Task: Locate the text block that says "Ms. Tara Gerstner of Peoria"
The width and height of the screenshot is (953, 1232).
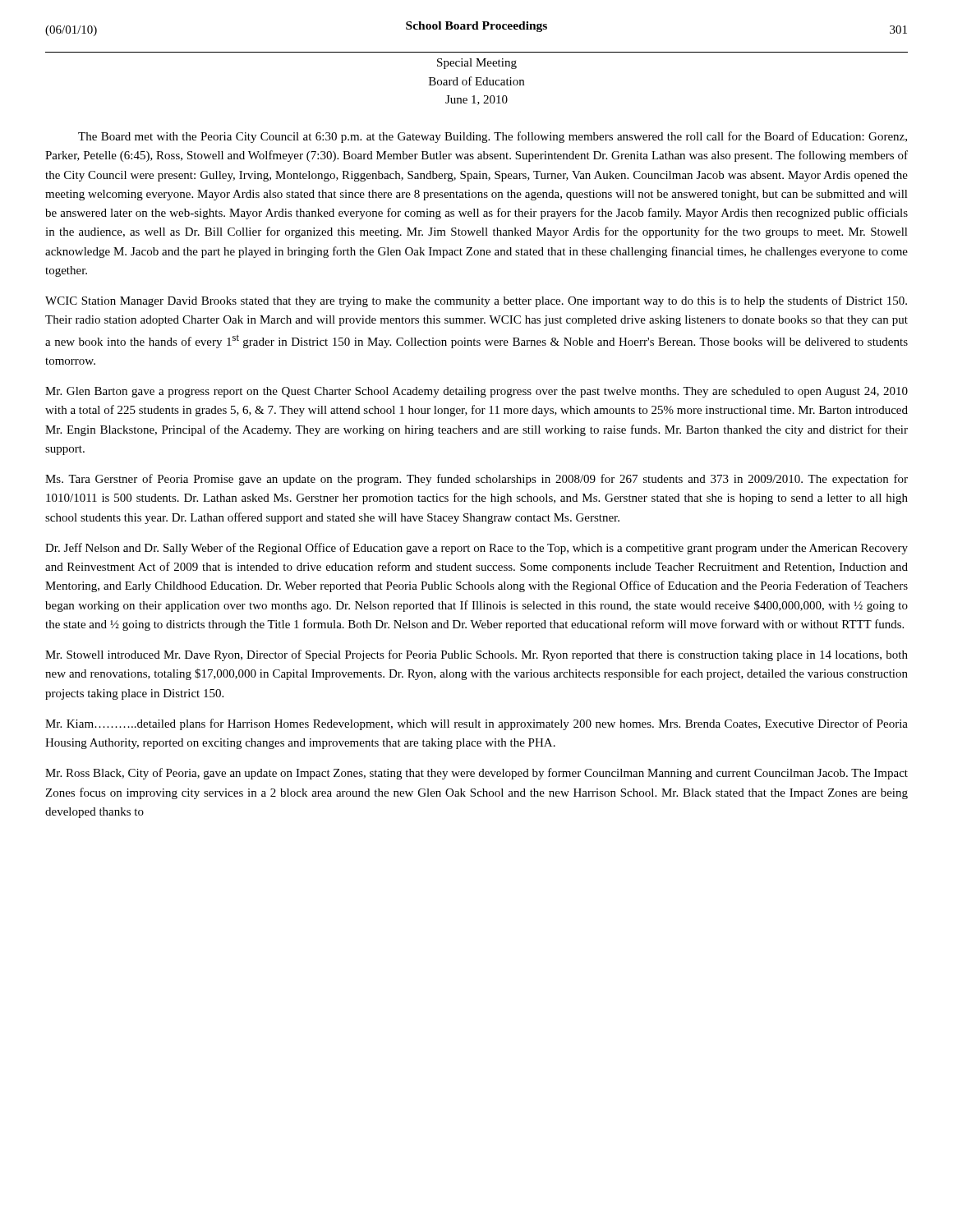Action: (476, 498)
